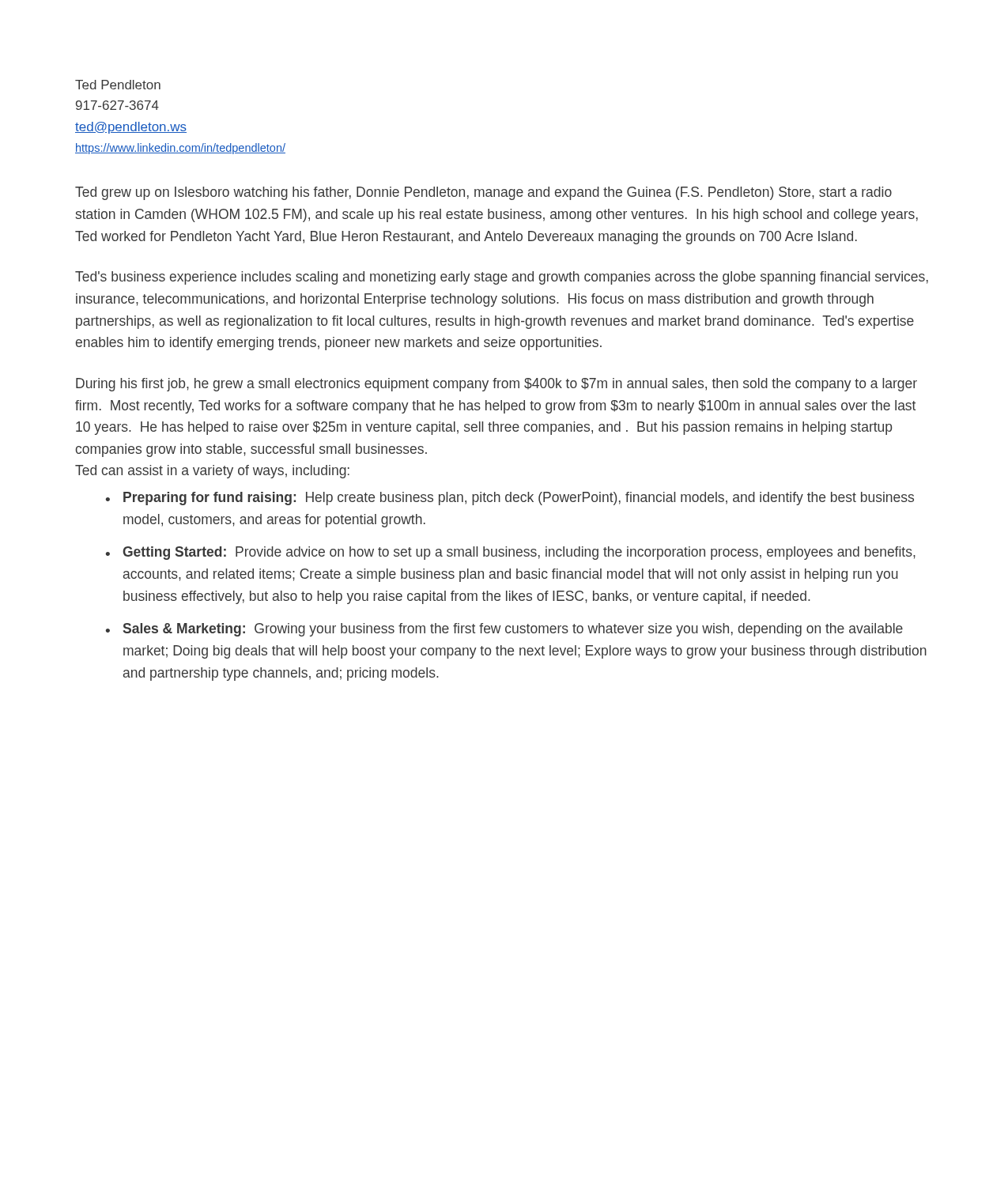Locate the text block starting "• Getting Started: Provide advice"
1008x1186 pixels.
pyautogui.click(x=519, y=575)
